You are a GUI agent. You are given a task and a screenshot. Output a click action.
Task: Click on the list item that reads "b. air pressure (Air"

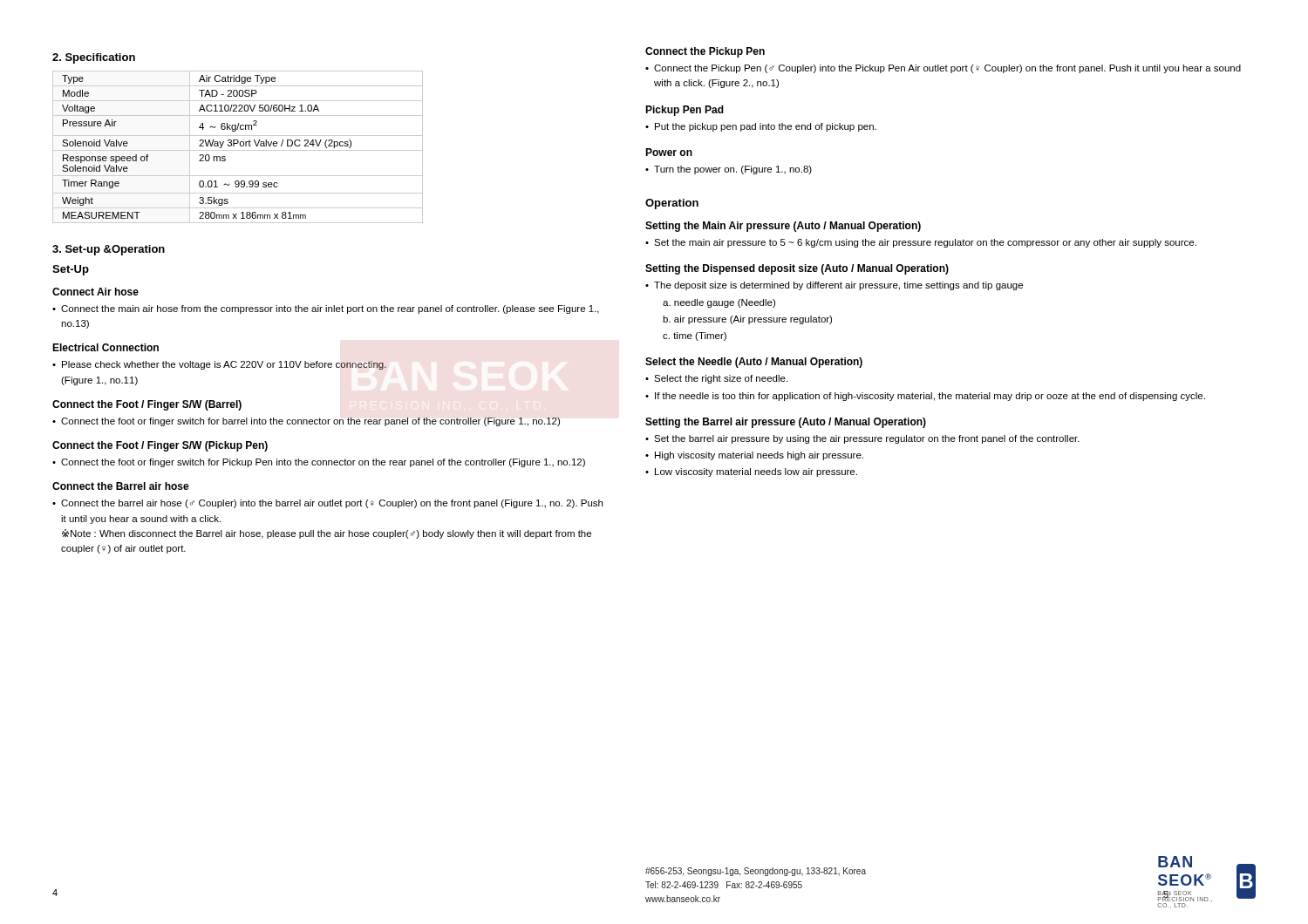point(748,319)
